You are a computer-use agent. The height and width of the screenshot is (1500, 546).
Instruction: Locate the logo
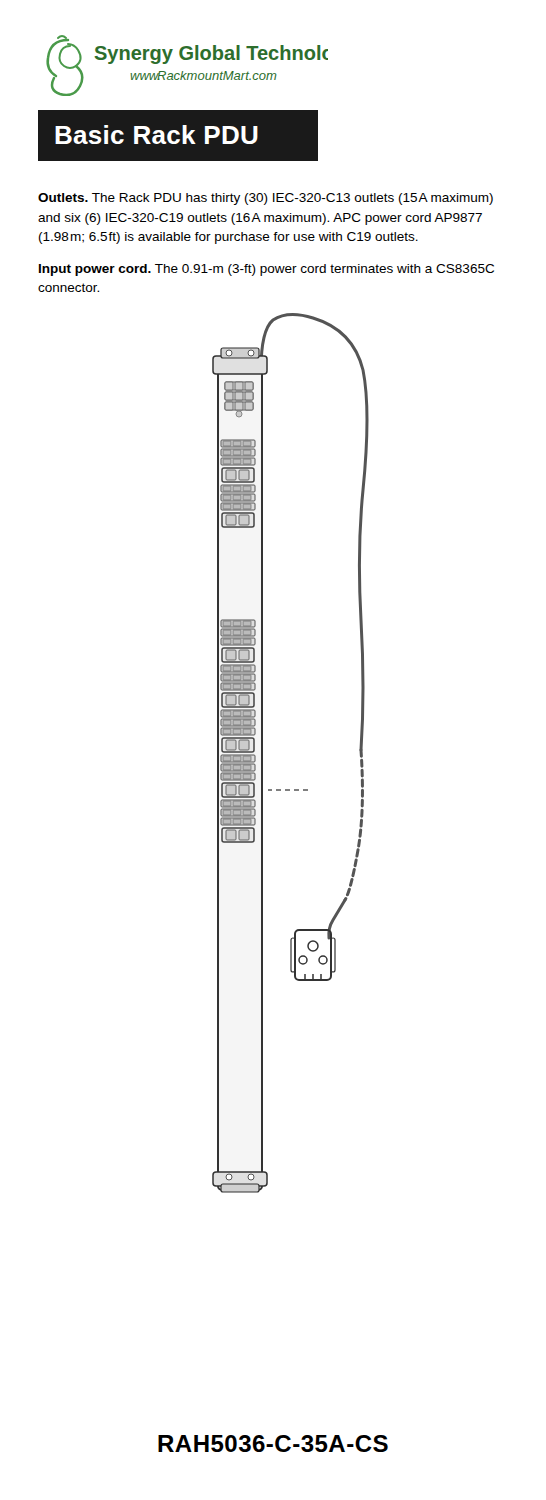tap(188, 62)
